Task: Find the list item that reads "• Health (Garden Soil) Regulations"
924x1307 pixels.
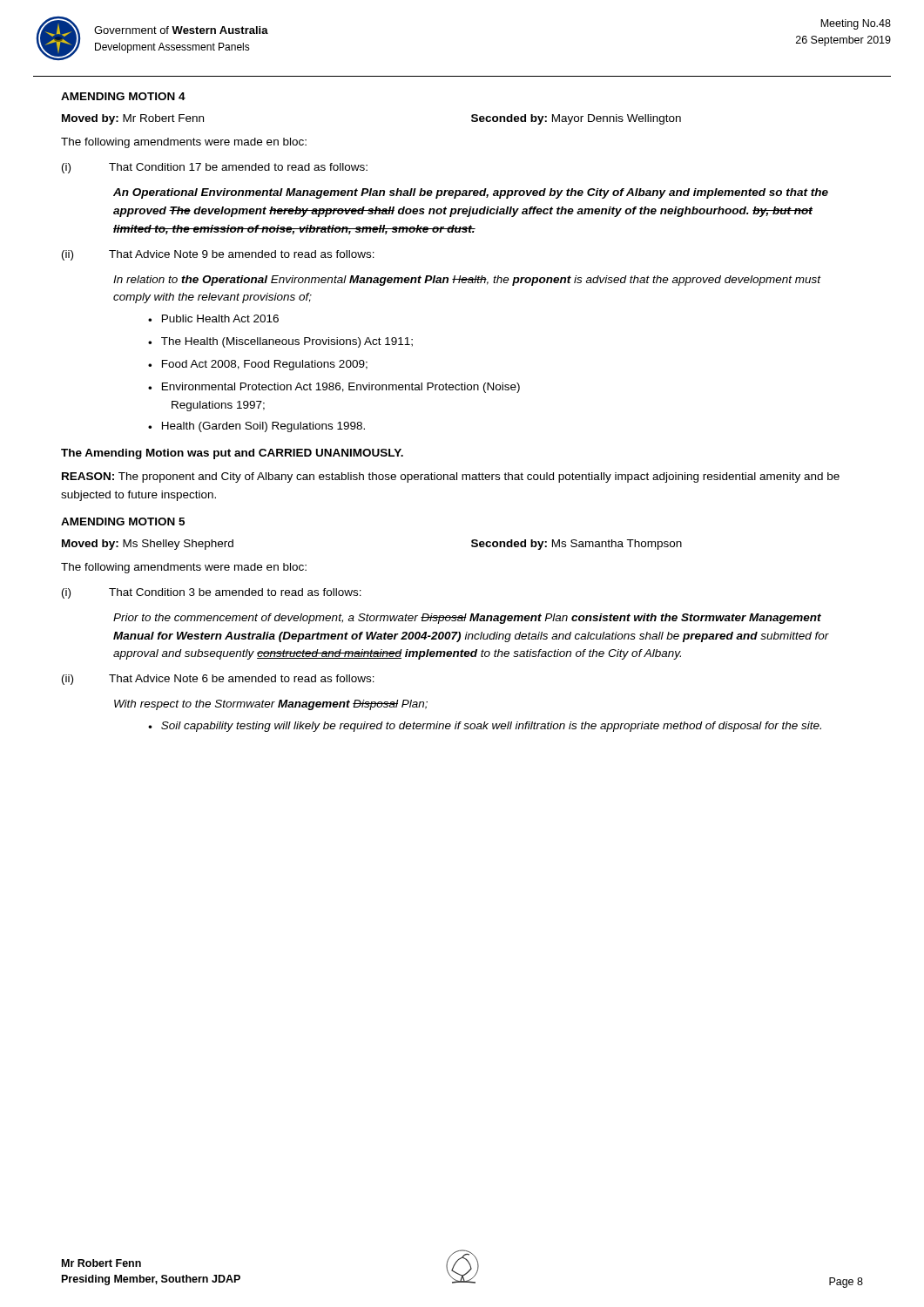Action: coord(257,427)
